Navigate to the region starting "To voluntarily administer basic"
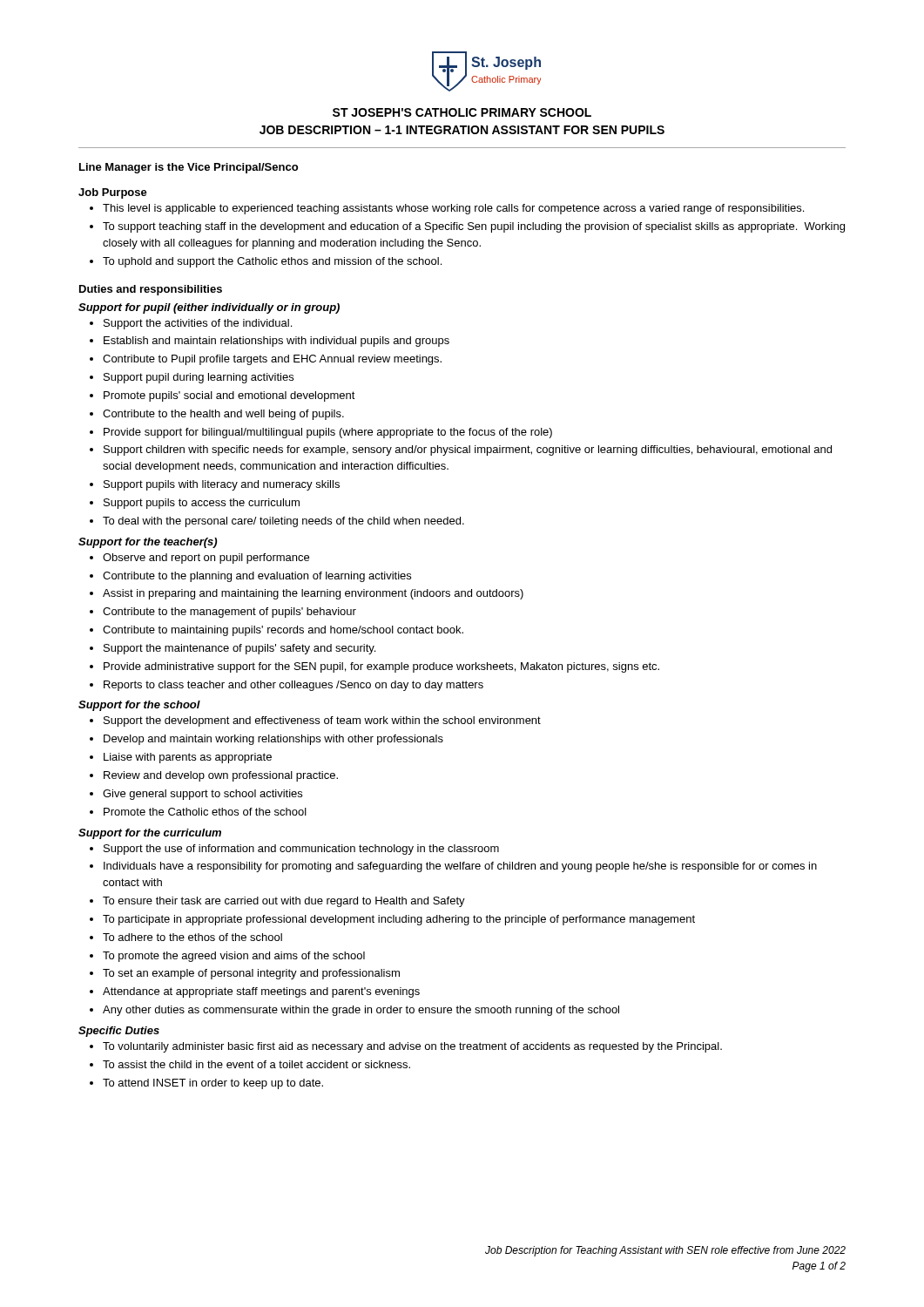This screenshot has height=1307, width=924. pyautogui.click(x=413, y=1046)
